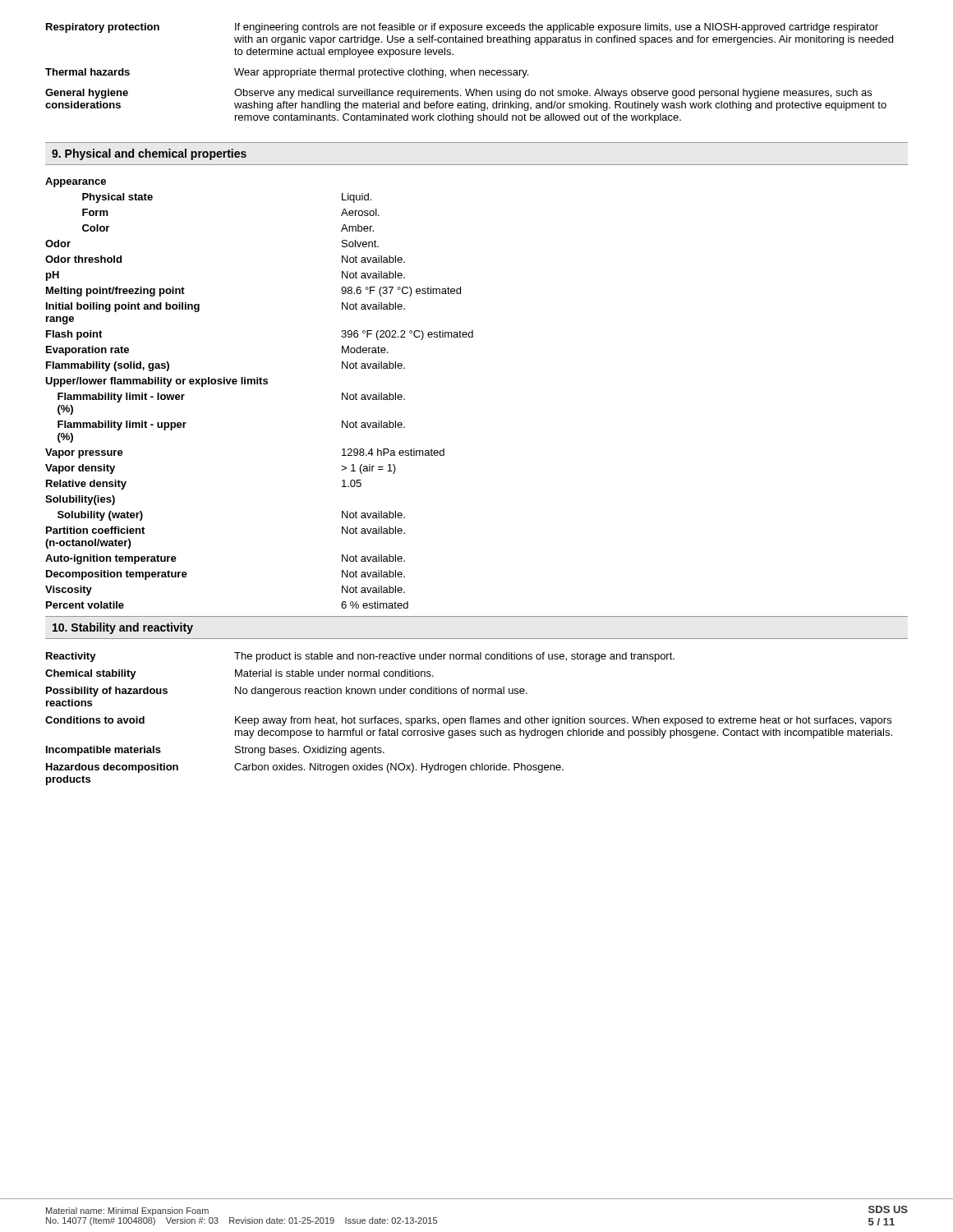Locate the table with the text "Keep away from heat,"

click(476, 717)
